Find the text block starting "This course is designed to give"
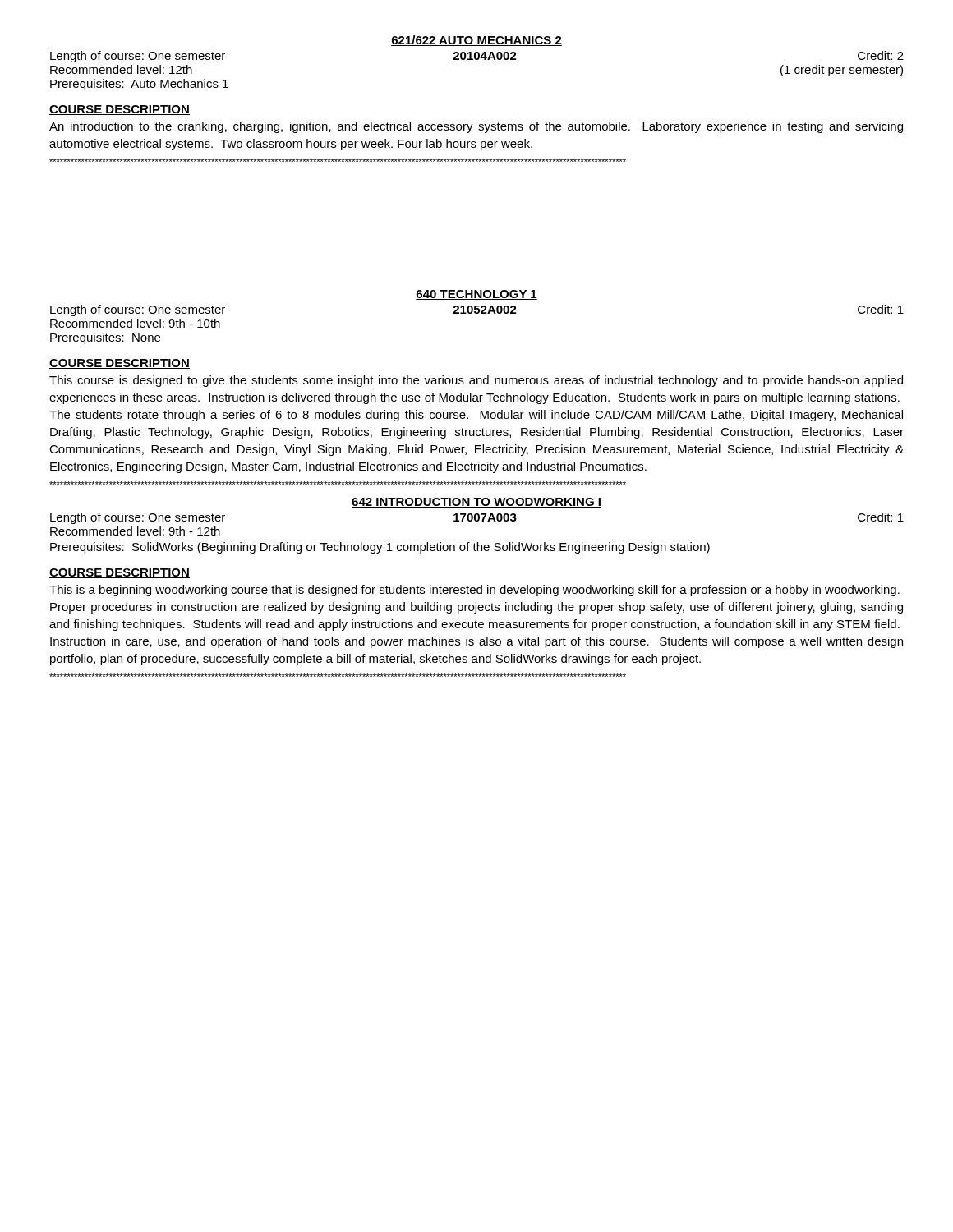Image resolution: width=953 pixels, height=1232 pixels. pos(476,423)
